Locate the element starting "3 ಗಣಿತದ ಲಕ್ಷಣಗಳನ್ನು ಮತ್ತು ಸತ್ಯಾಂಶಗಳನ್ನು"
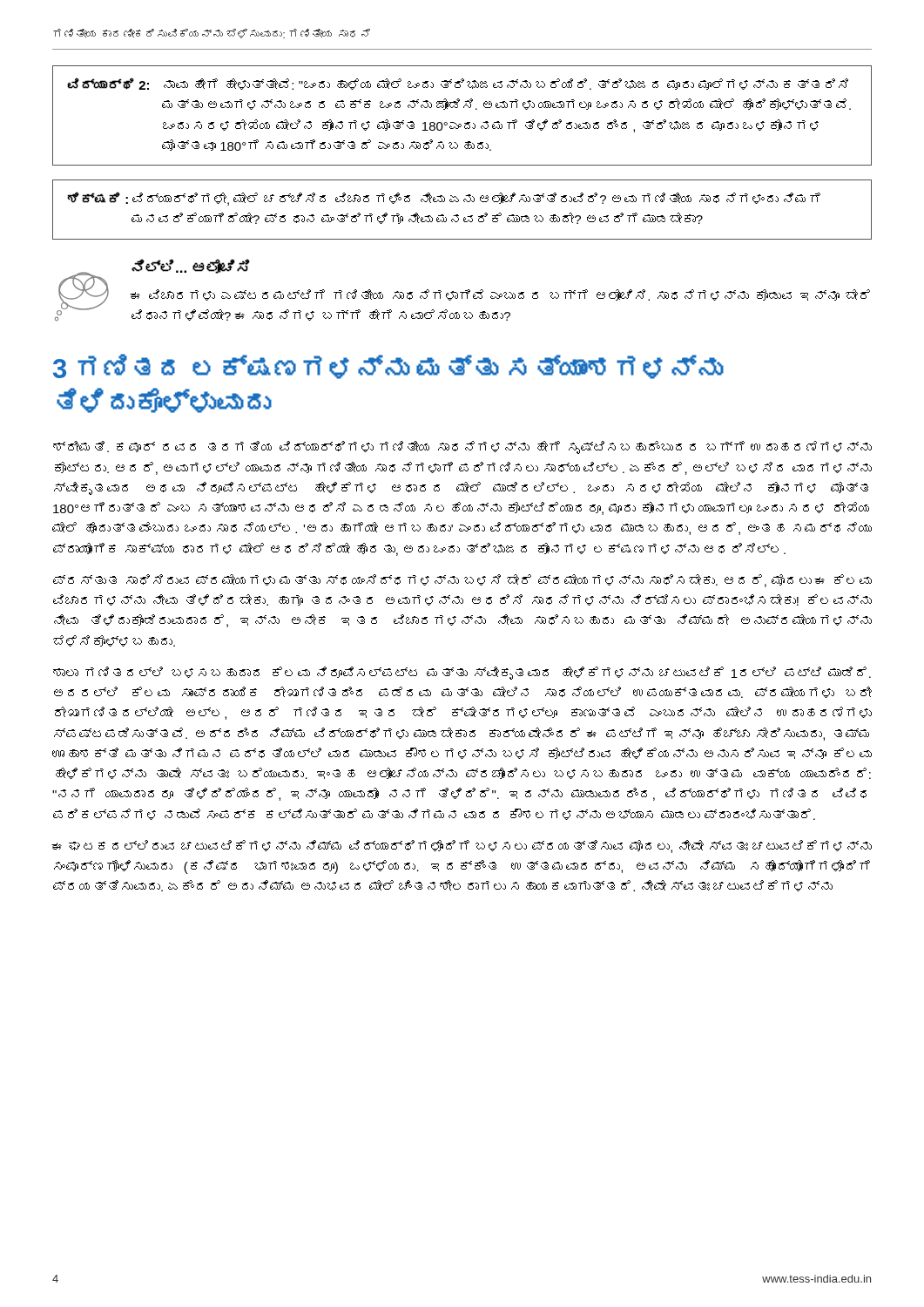 coord(387,386)
